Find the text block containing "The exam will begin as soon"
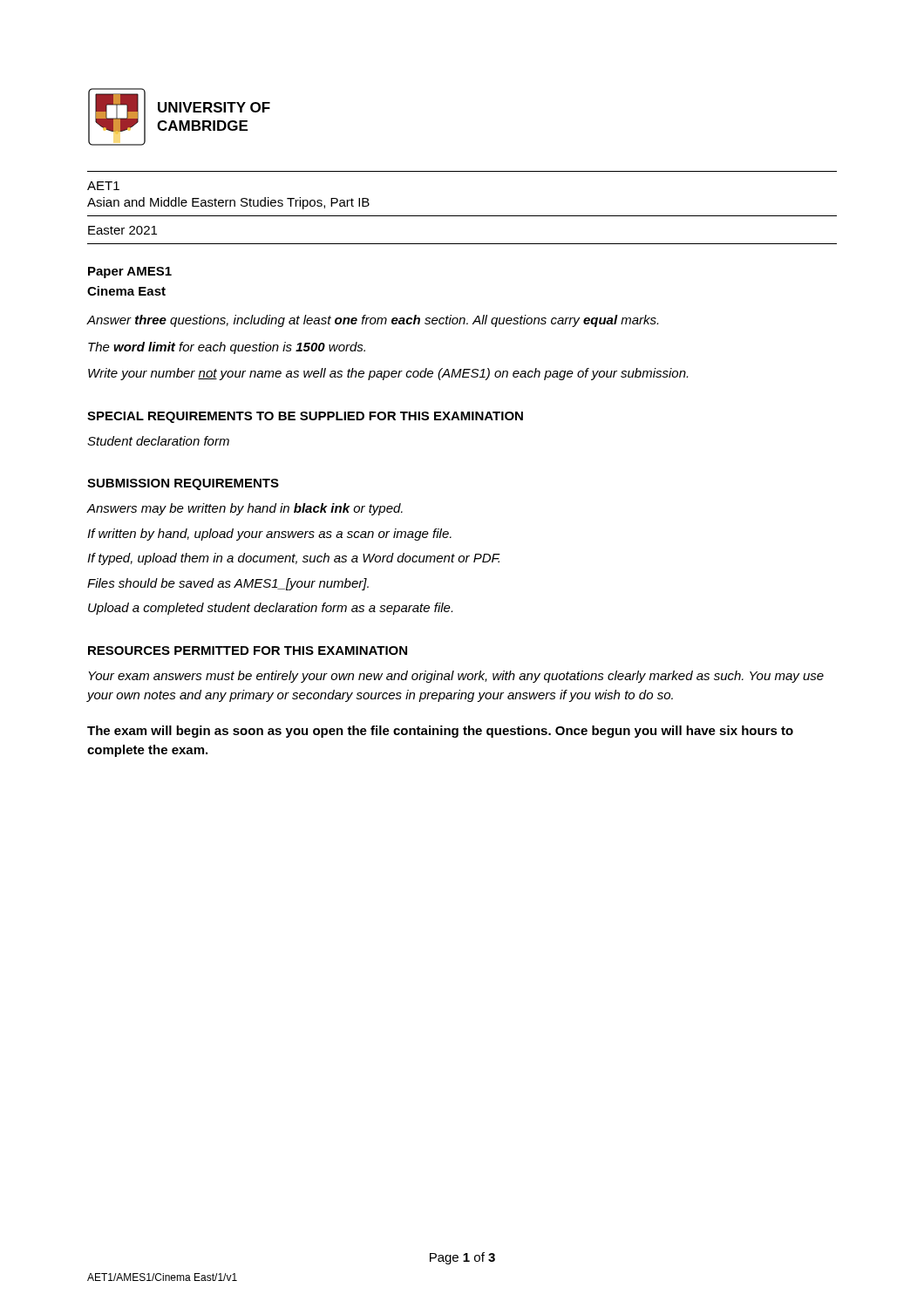Image resolution: width=924 pixels, height=1308 pixels. coord(440,740)
